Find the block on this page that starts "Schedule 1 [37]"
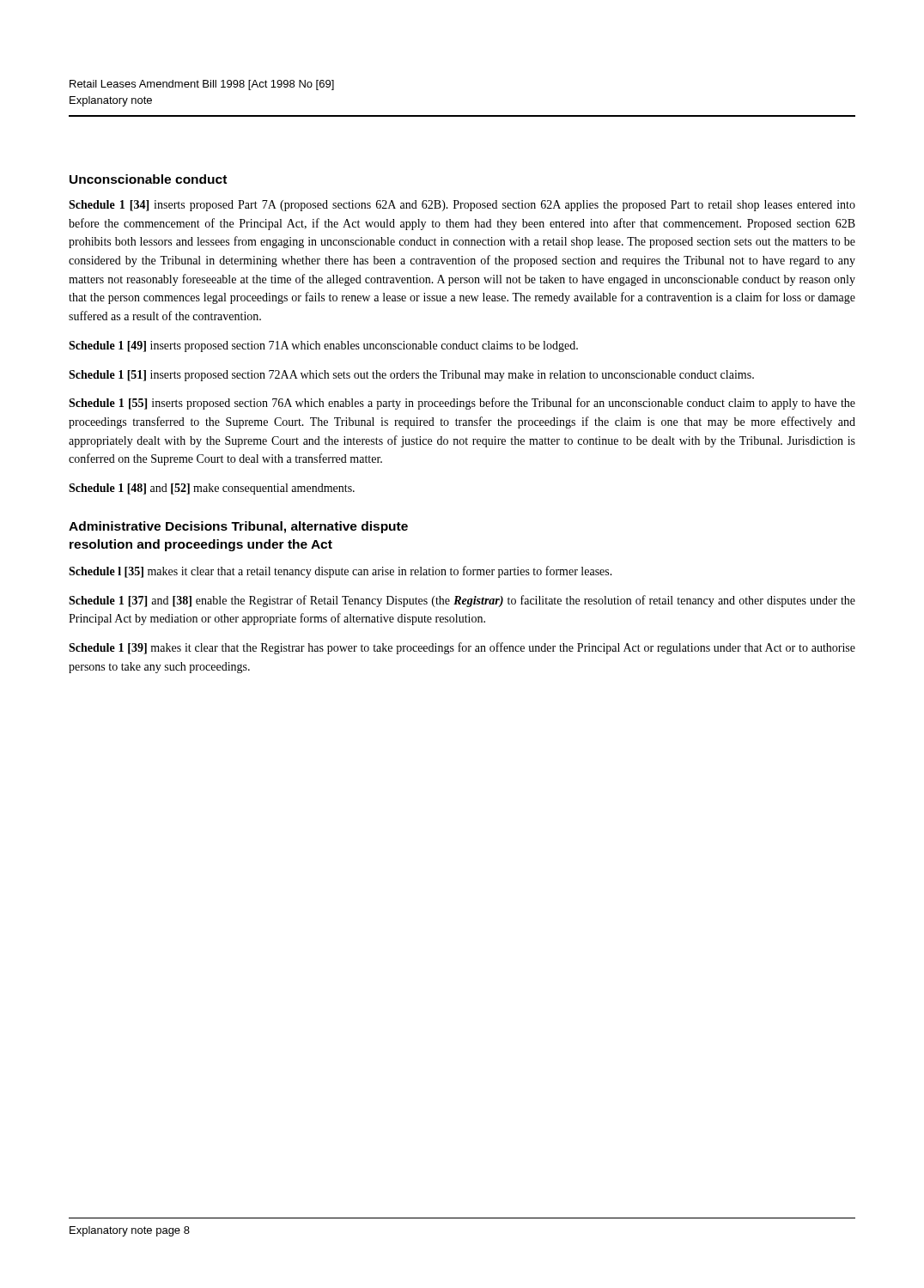The width and height of the screenshot is (924, 1288). tap(462, 610)
